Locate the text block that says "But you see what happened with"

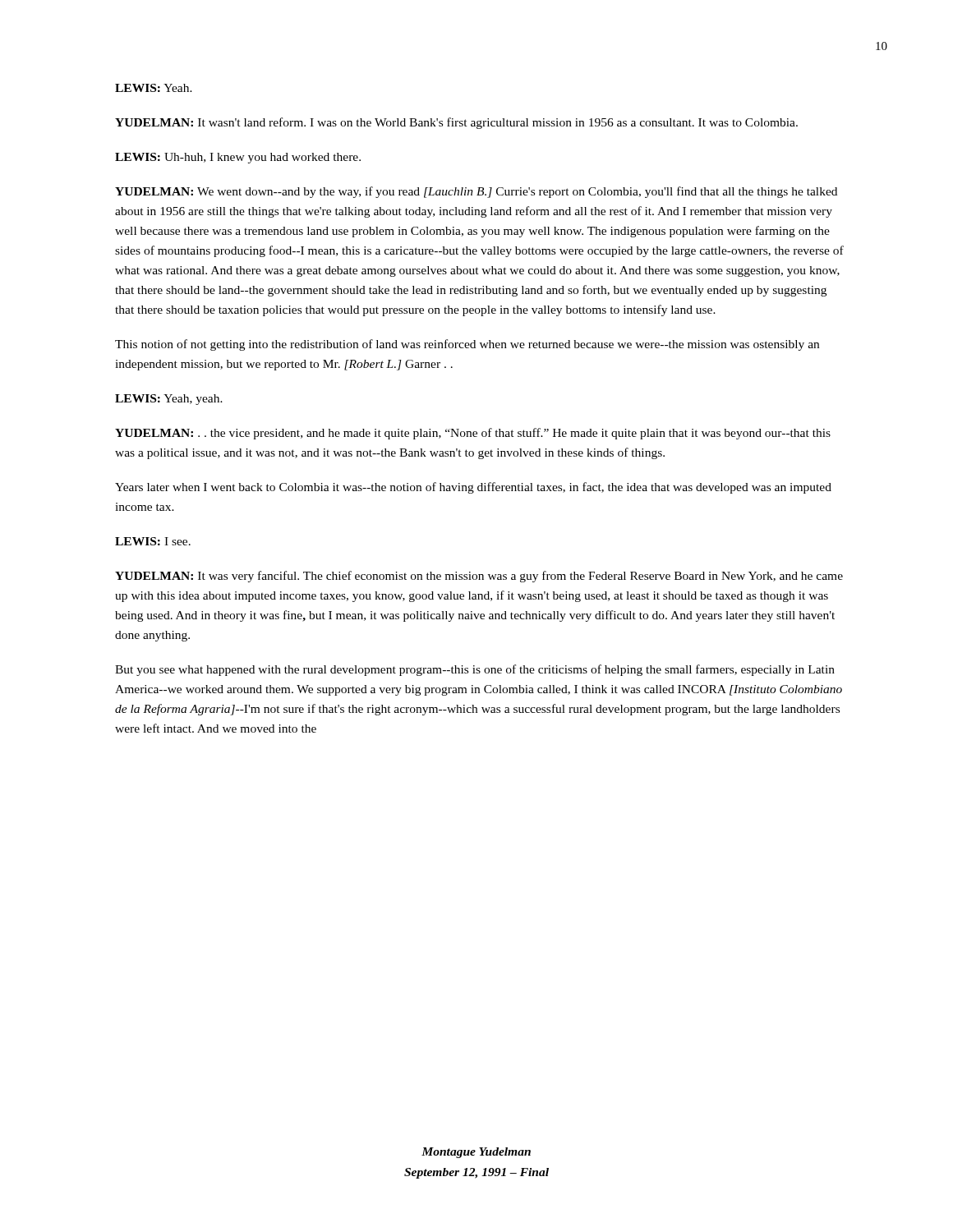(481, 699)
